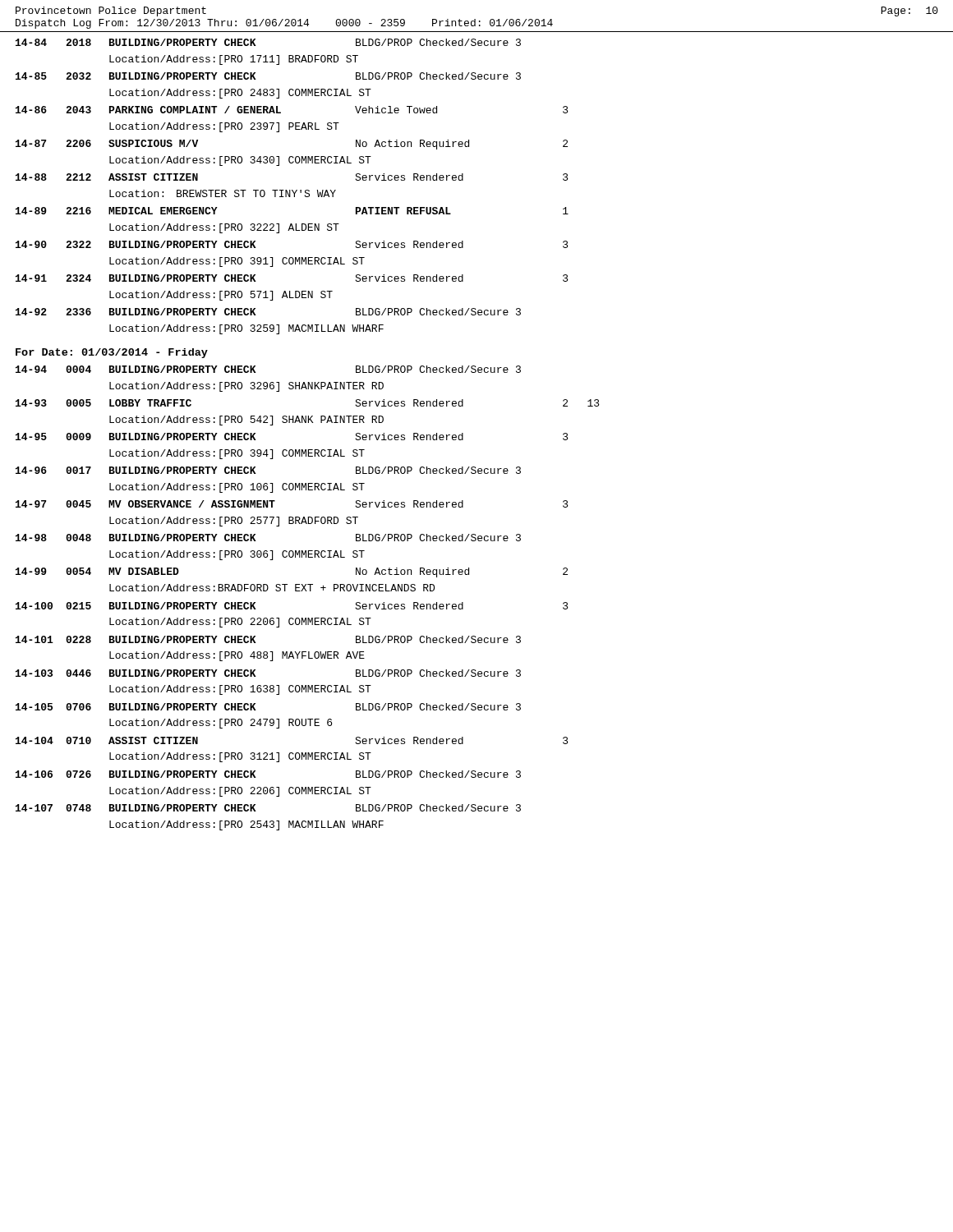
Task: Locate the section header with the text "For Date: 01/03/2014 - Friday"
Action: coord(111,353)
